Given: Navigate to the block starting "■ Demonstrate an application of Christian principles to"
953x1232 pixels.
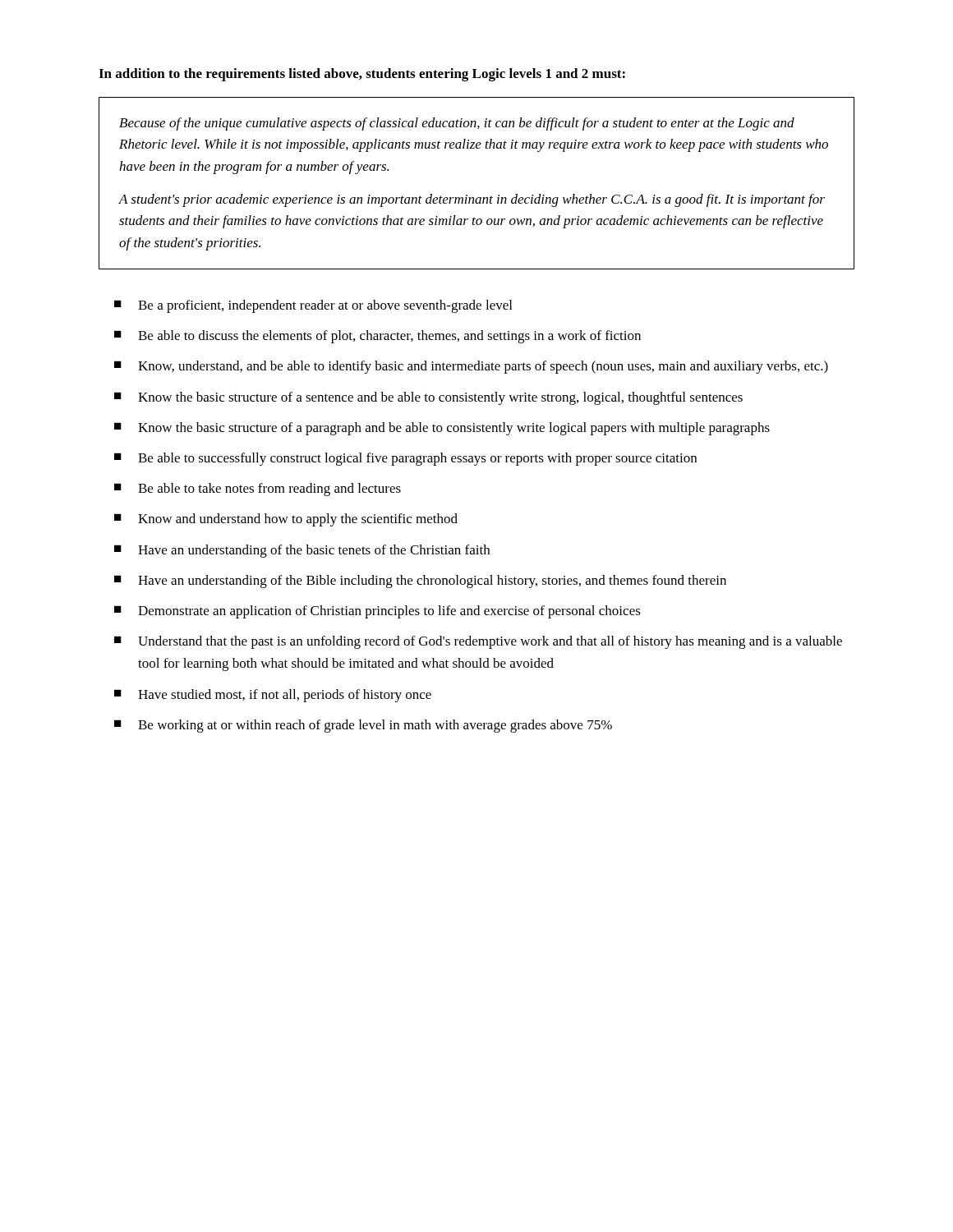Looking at the screenshot, I should [484, 611].
